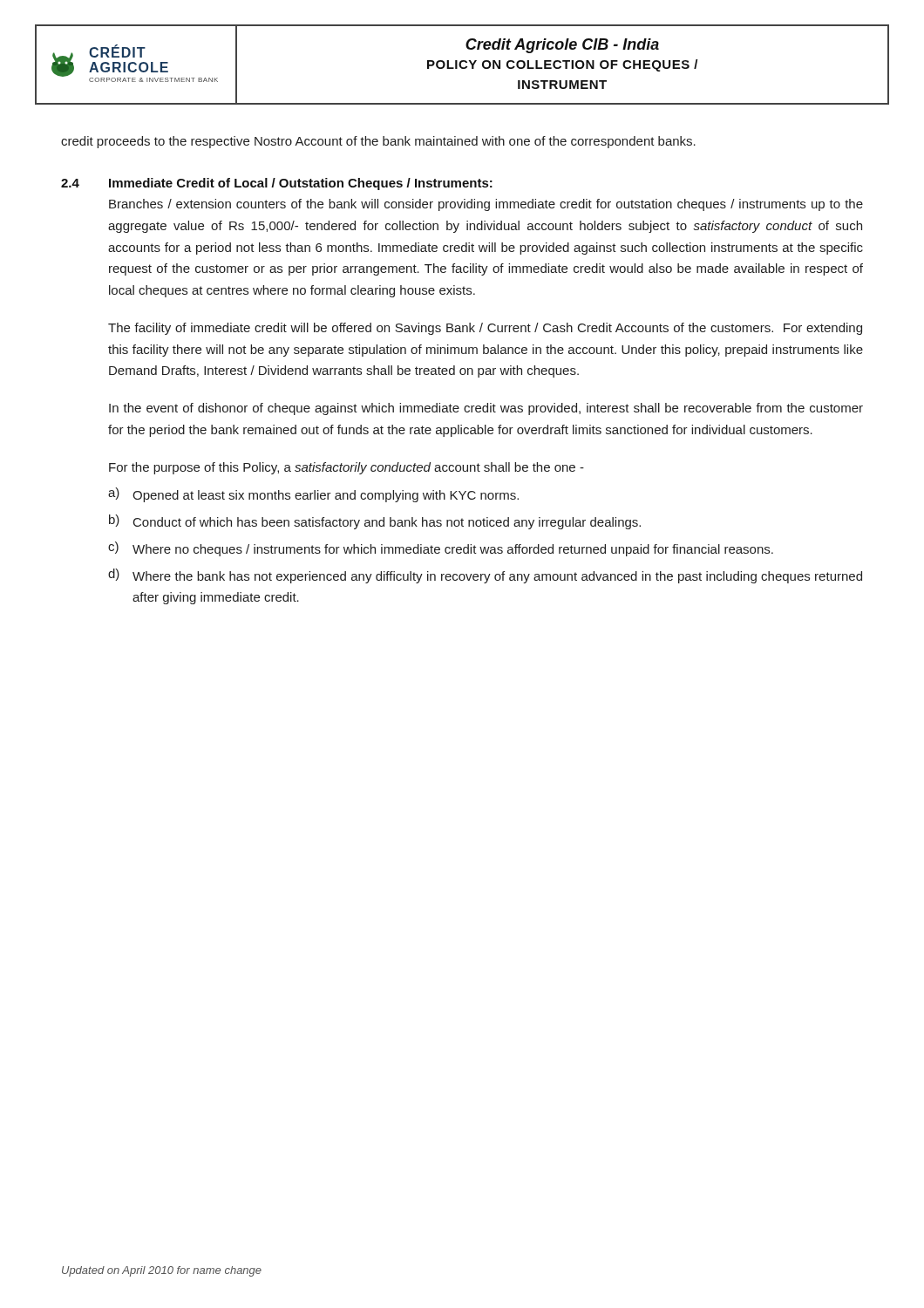Find the text block containing "Branches / extension counters of the bank"

click(x=486, y=247)
